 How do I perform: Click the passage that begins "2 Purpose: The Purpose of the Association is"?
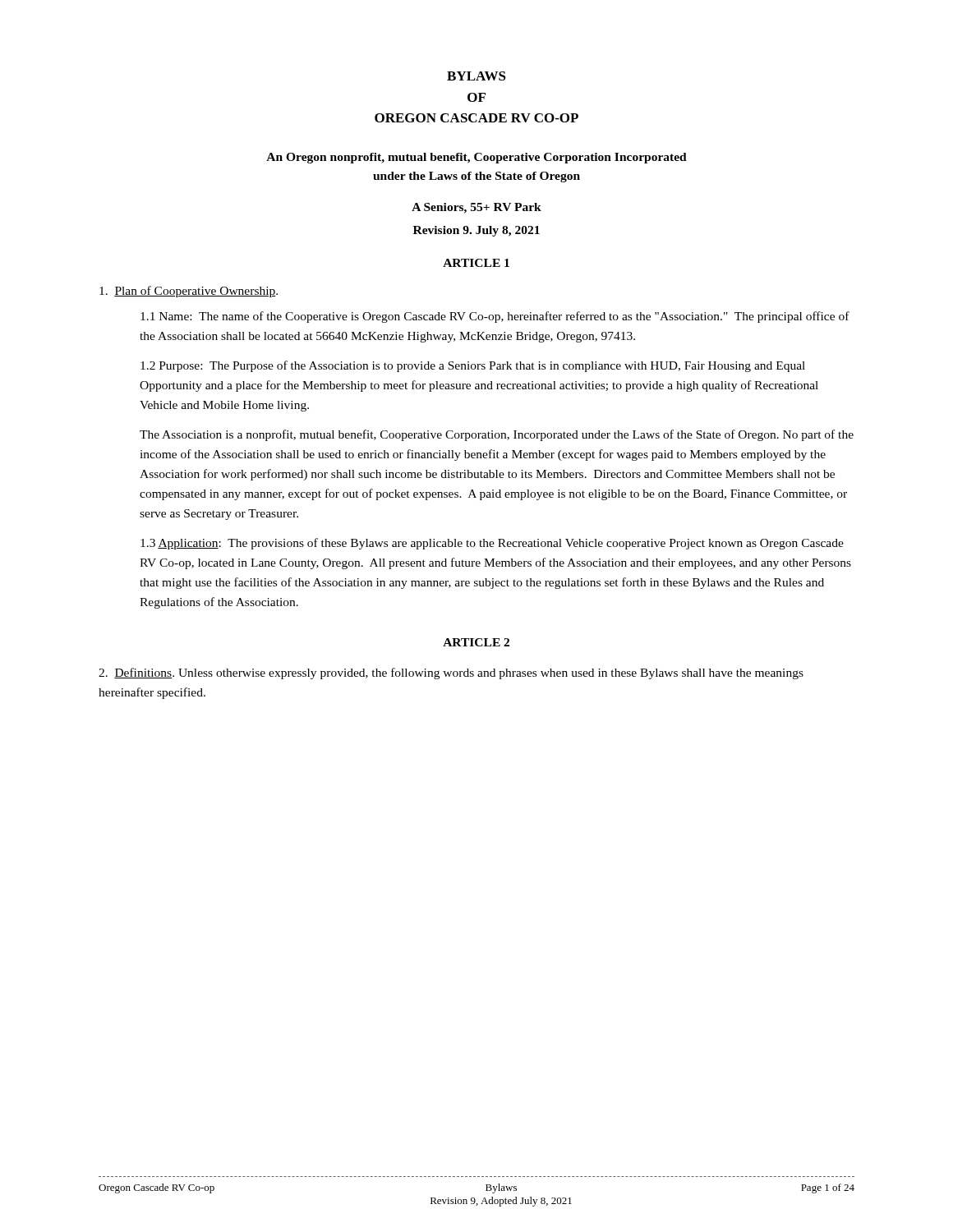(479, 385)
